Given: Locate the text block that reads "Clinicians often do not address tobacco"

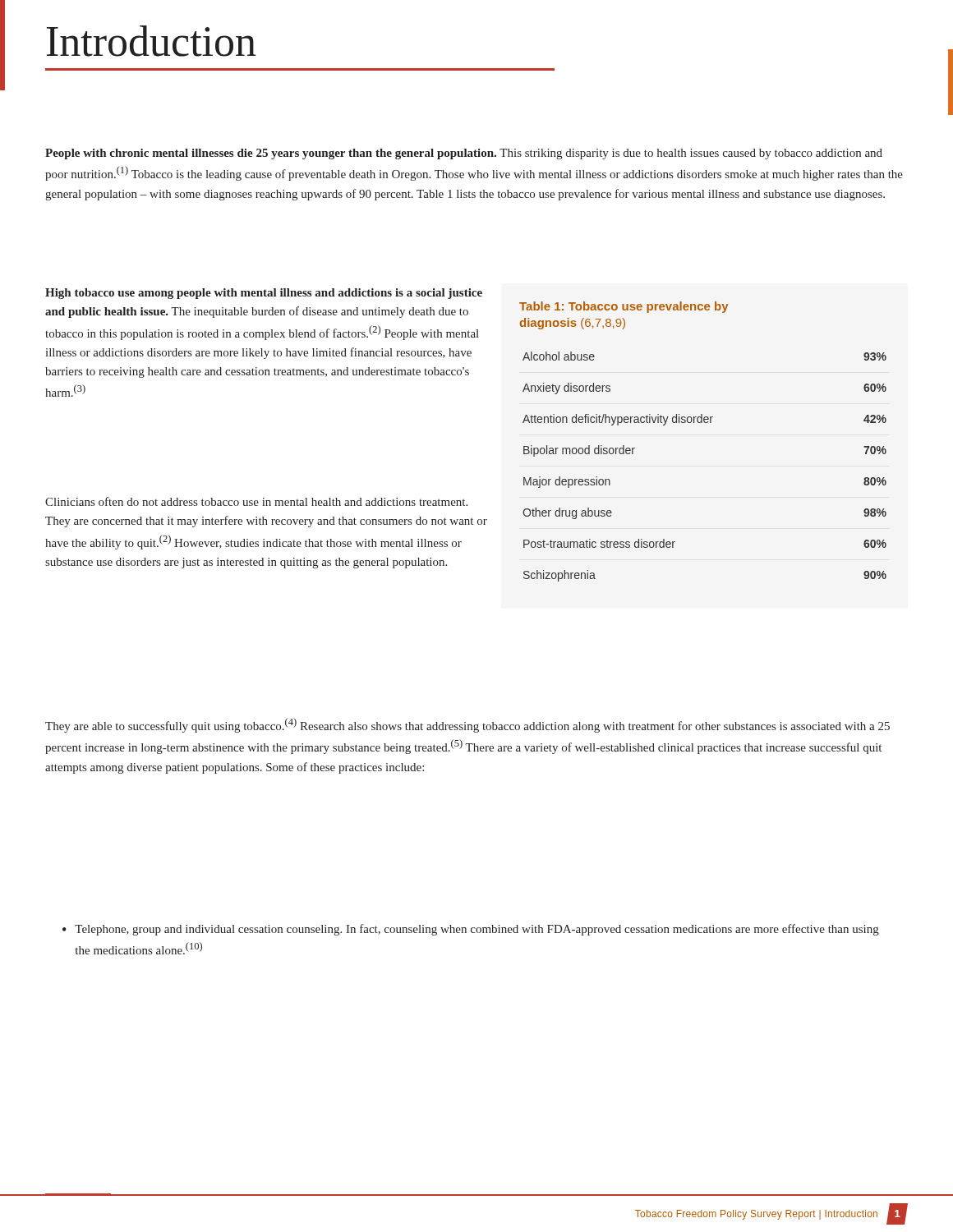Looking at the screenshot, I should (x=266, y=532).
